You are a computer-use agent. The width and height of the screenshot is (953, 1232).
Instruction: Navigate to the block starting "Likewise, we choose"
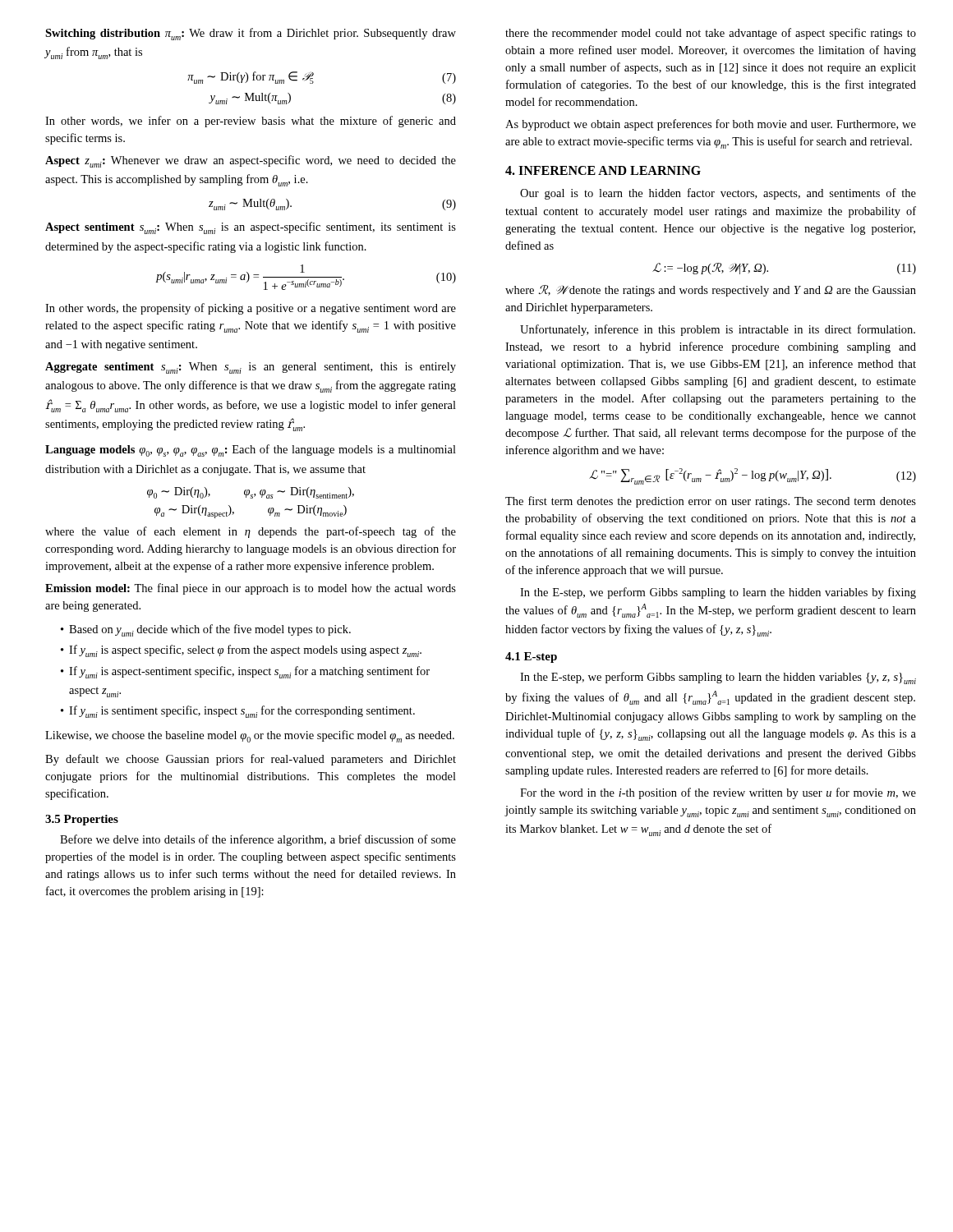(251, 736)
